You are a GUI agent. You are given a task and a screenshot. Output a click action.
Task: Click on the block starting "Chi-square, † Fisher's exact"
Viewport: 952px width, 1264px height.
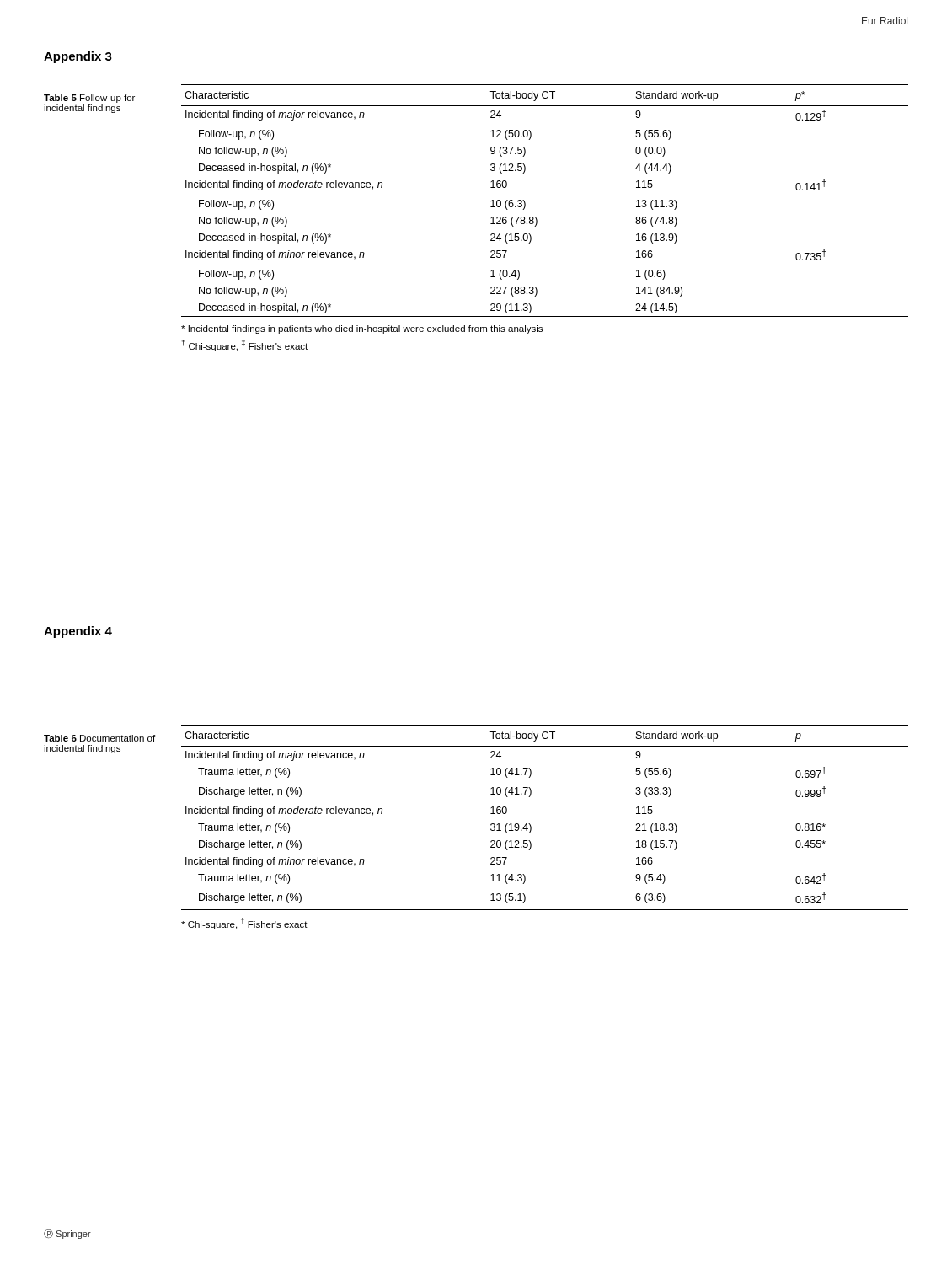tap(244, 922)
